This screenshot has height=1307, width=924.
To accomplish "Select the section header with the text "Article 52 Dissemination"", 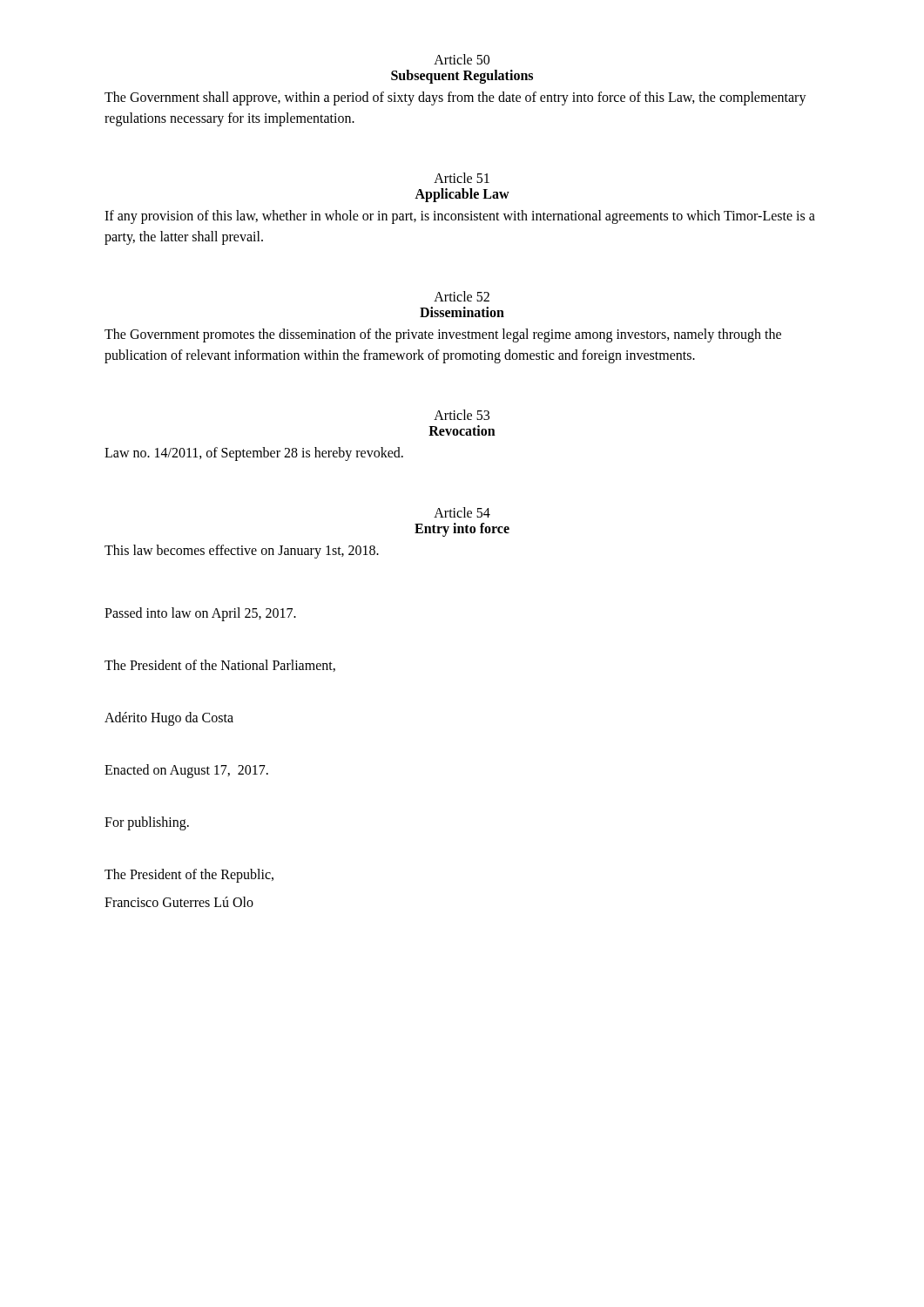I will pos(462,305).
